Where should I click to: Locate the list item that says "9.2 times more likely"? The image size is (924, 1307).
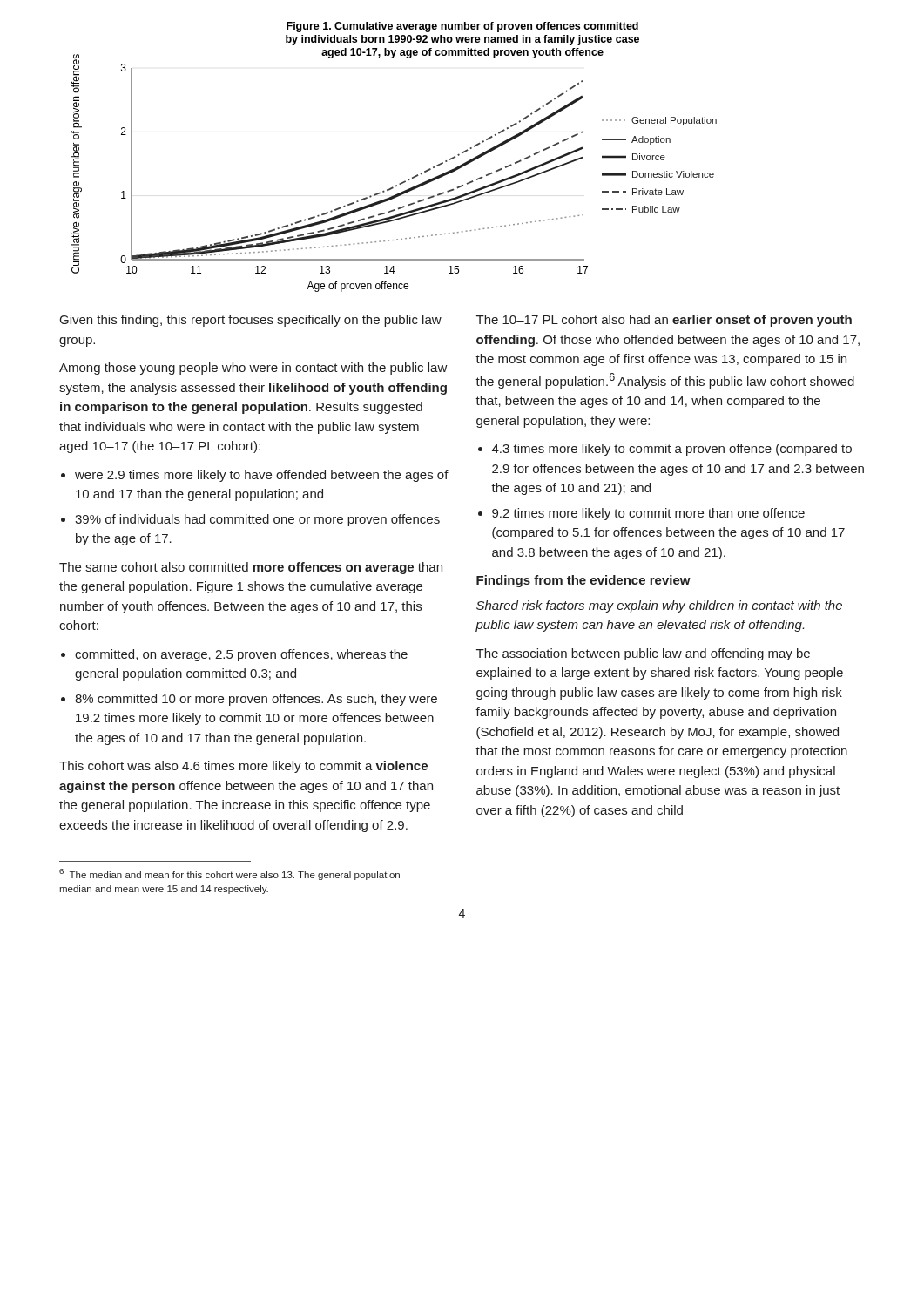[668, 532]
